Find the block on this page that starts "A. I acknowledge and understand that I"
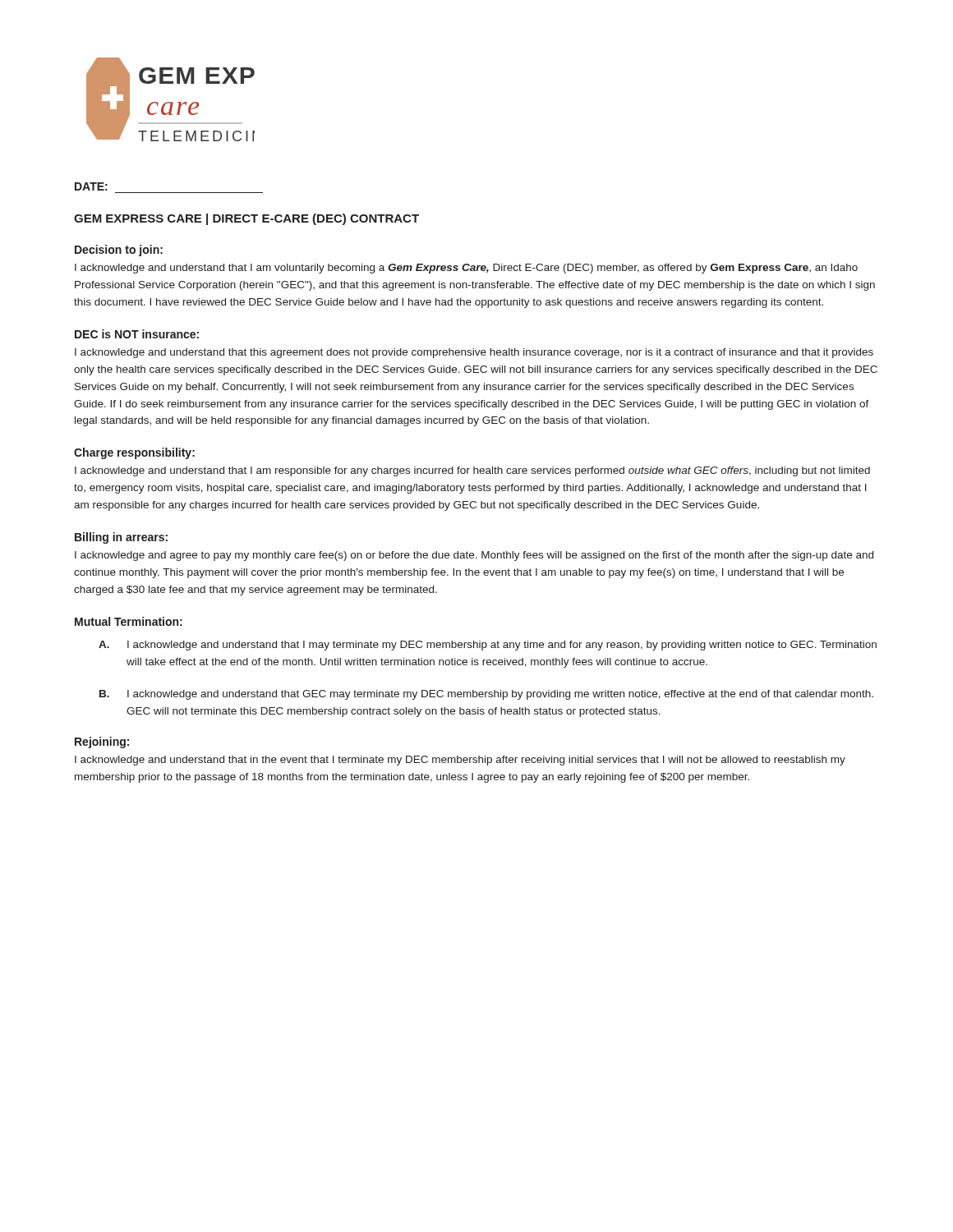Screen dimensions: 1232x953 pos(489,654)
